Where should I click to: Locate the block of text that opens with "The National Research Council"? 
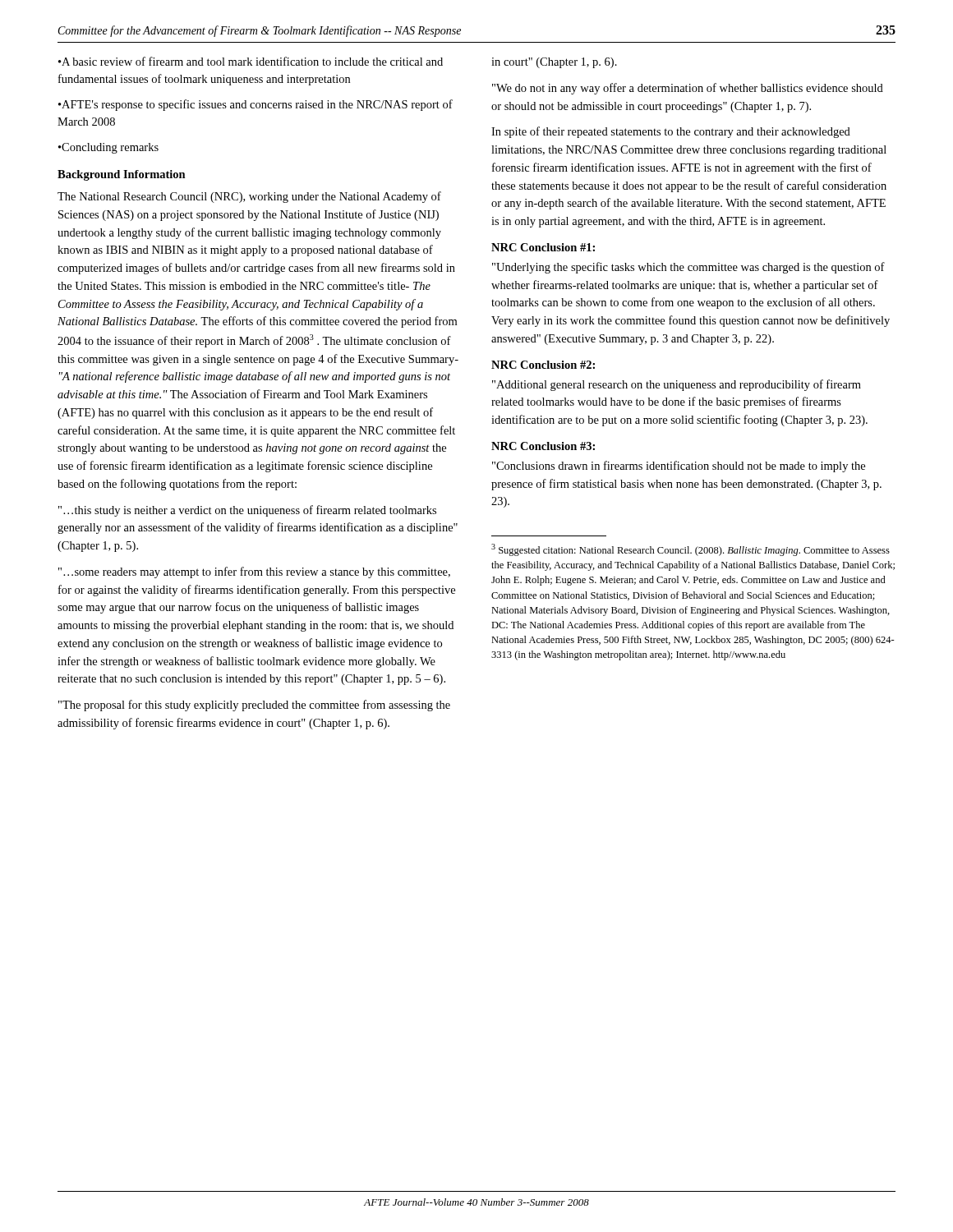258,340
